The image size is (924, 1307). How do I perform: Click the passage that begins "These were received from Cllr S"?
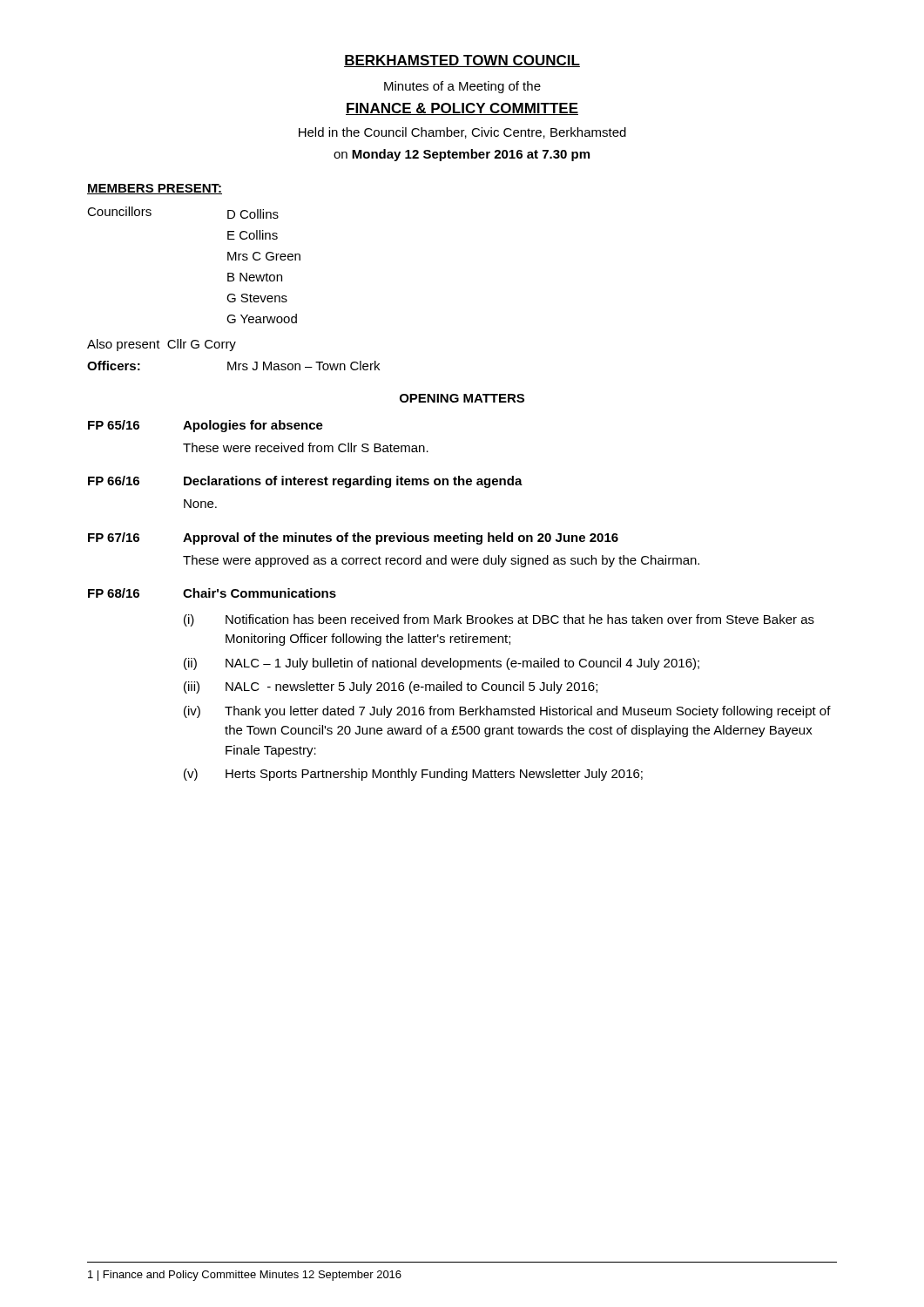pos(306,447)
